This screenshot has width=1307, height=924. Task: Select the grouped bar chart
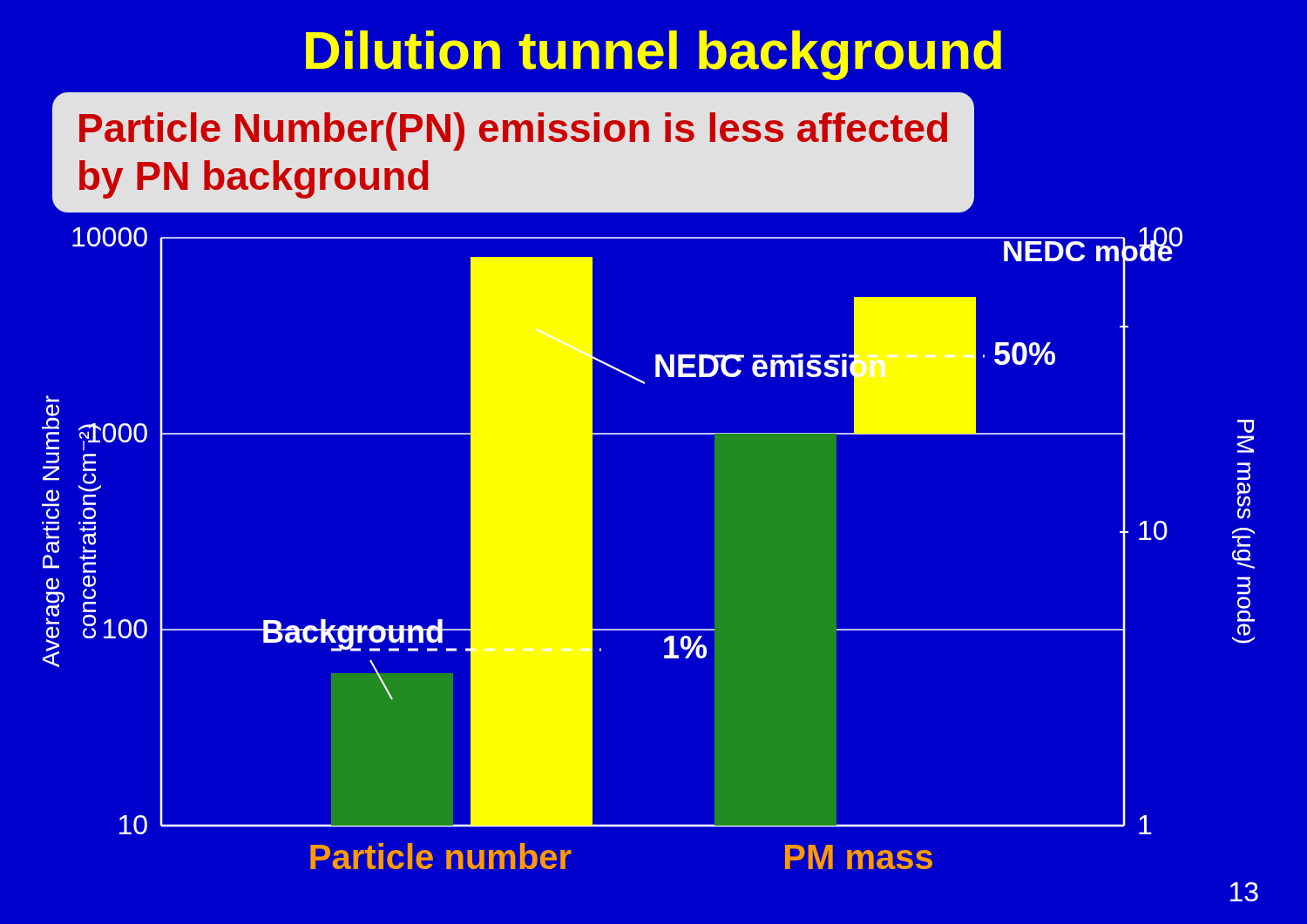(654, 561)
